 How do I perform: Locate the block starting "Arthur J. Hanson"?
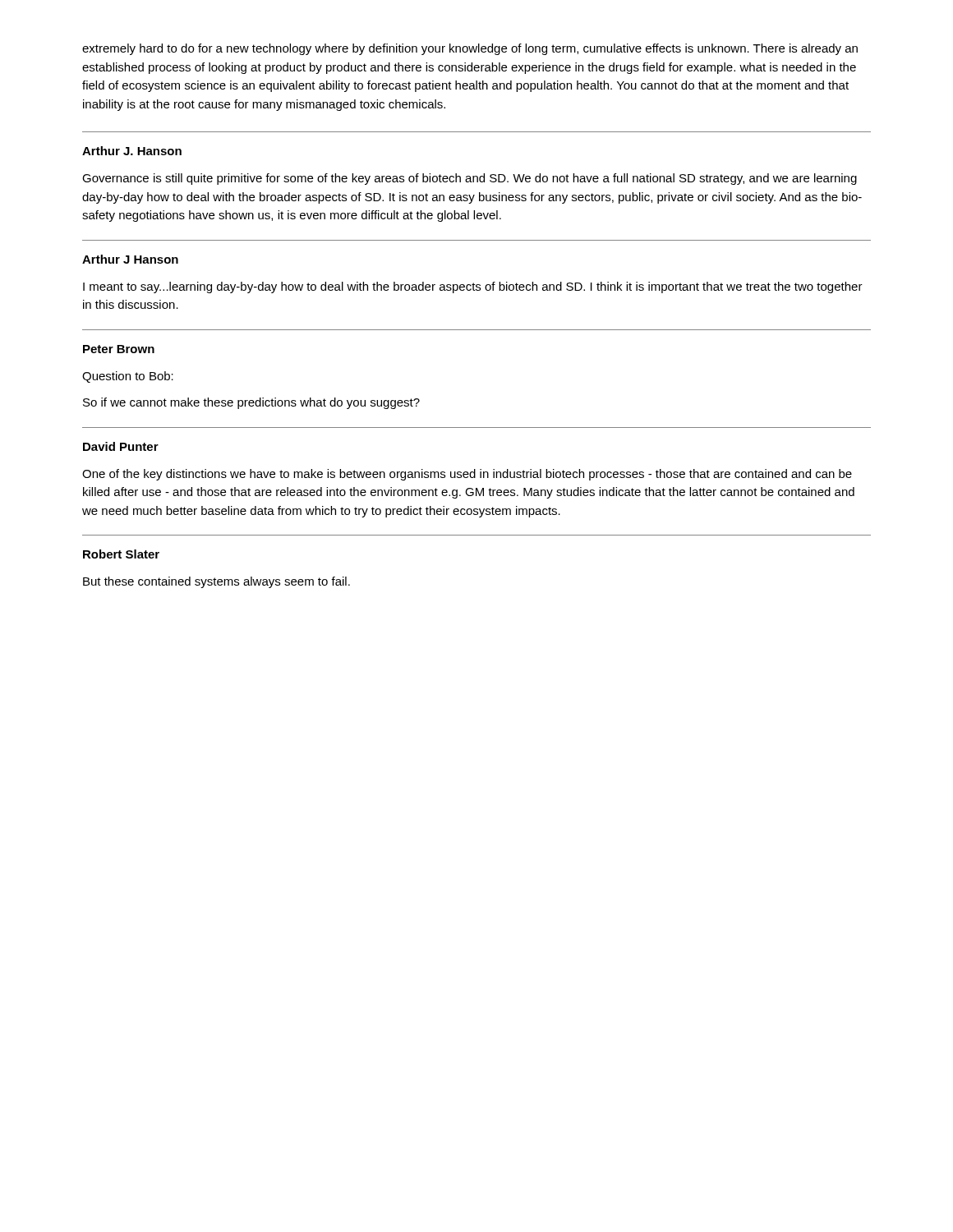coord(132,151)
